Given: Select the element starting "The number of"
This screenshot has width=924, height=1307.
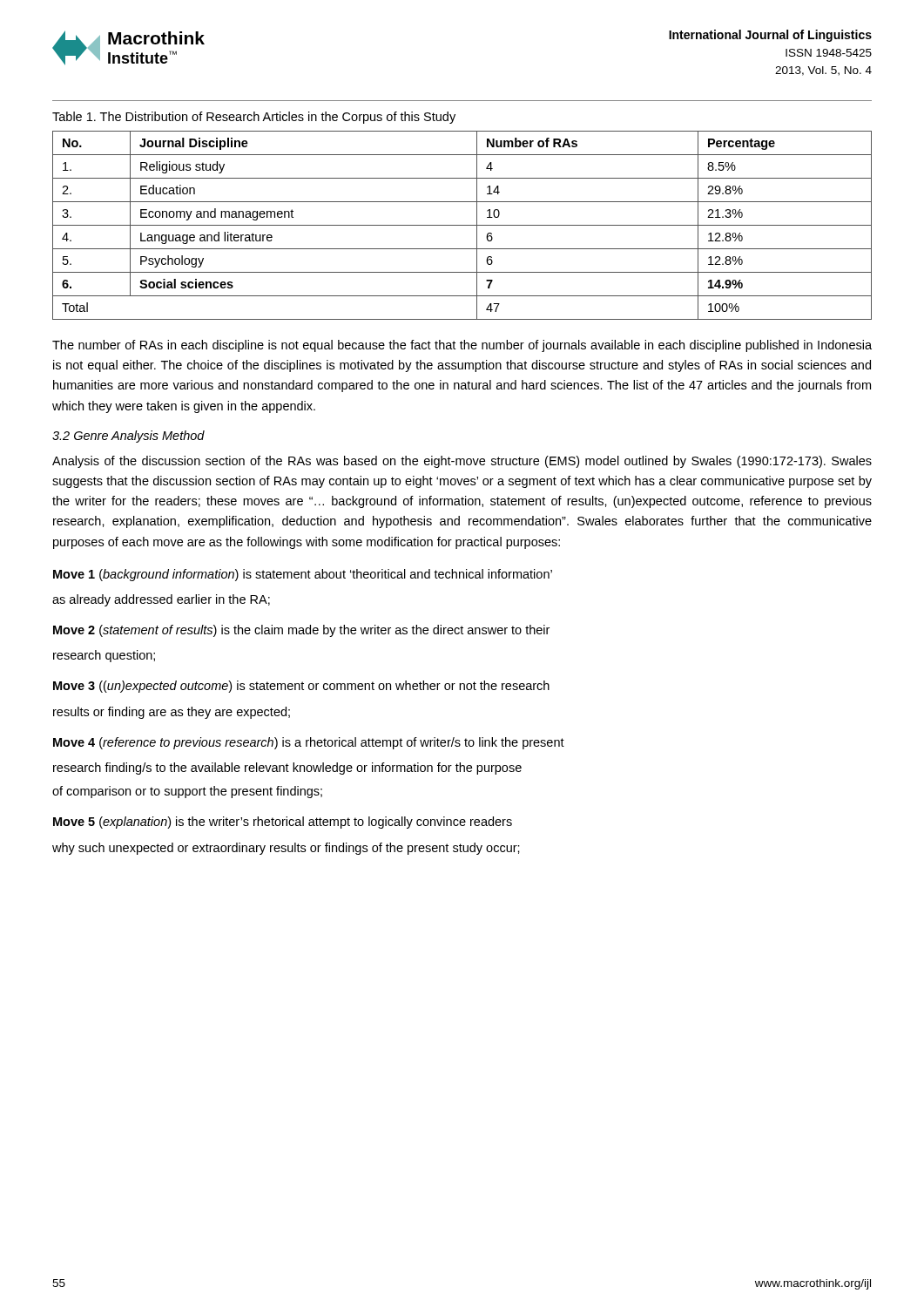Looking at the screenshot, I should (x=462, y=375).
